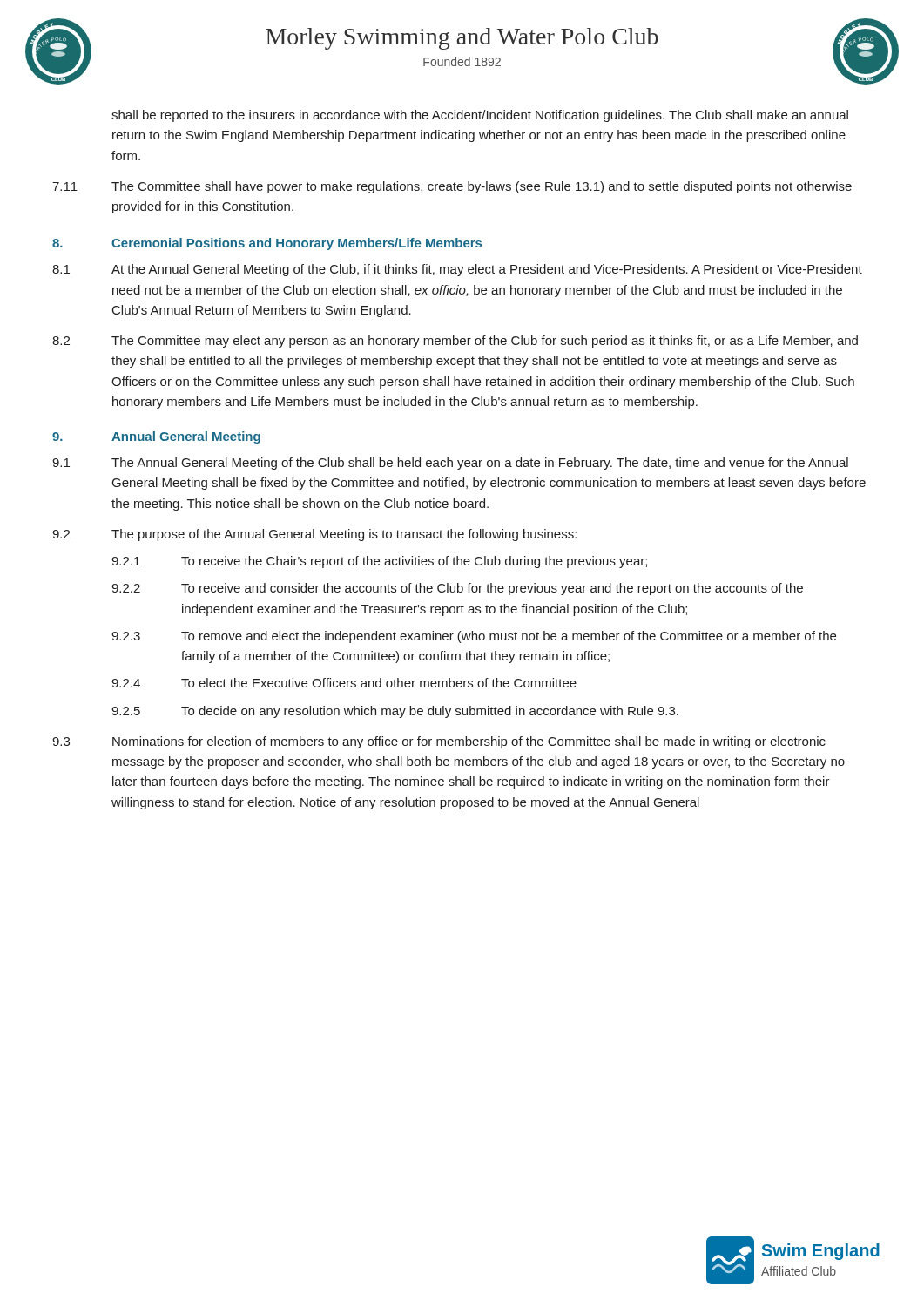924x1307 pixels.
Task: Click on the list item containing "8.2 The Committee may elect"
Action: coord(462,371)
